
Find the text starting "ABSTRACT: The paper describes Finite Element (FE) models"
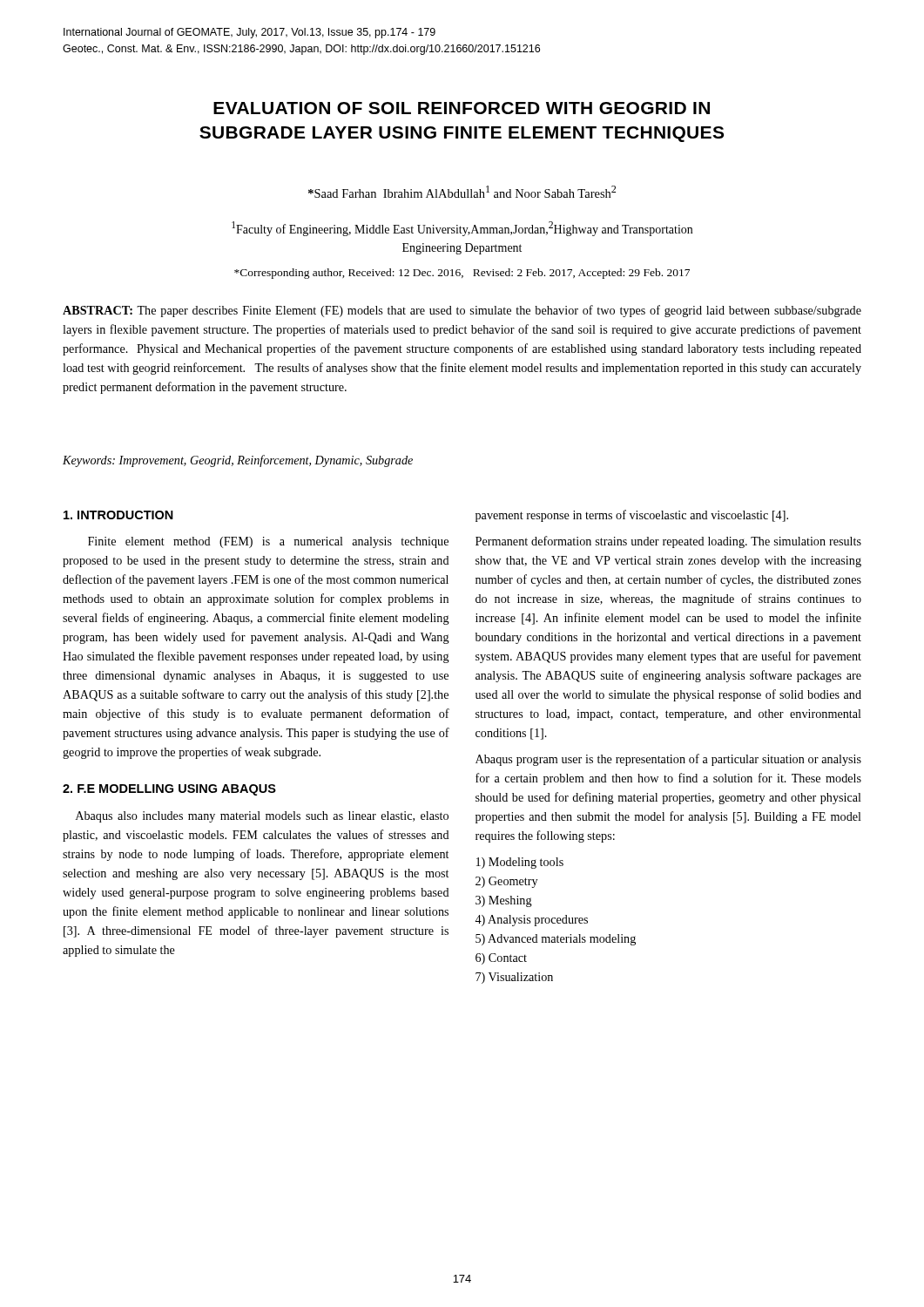pyautogui.click(x=462, y=349)
